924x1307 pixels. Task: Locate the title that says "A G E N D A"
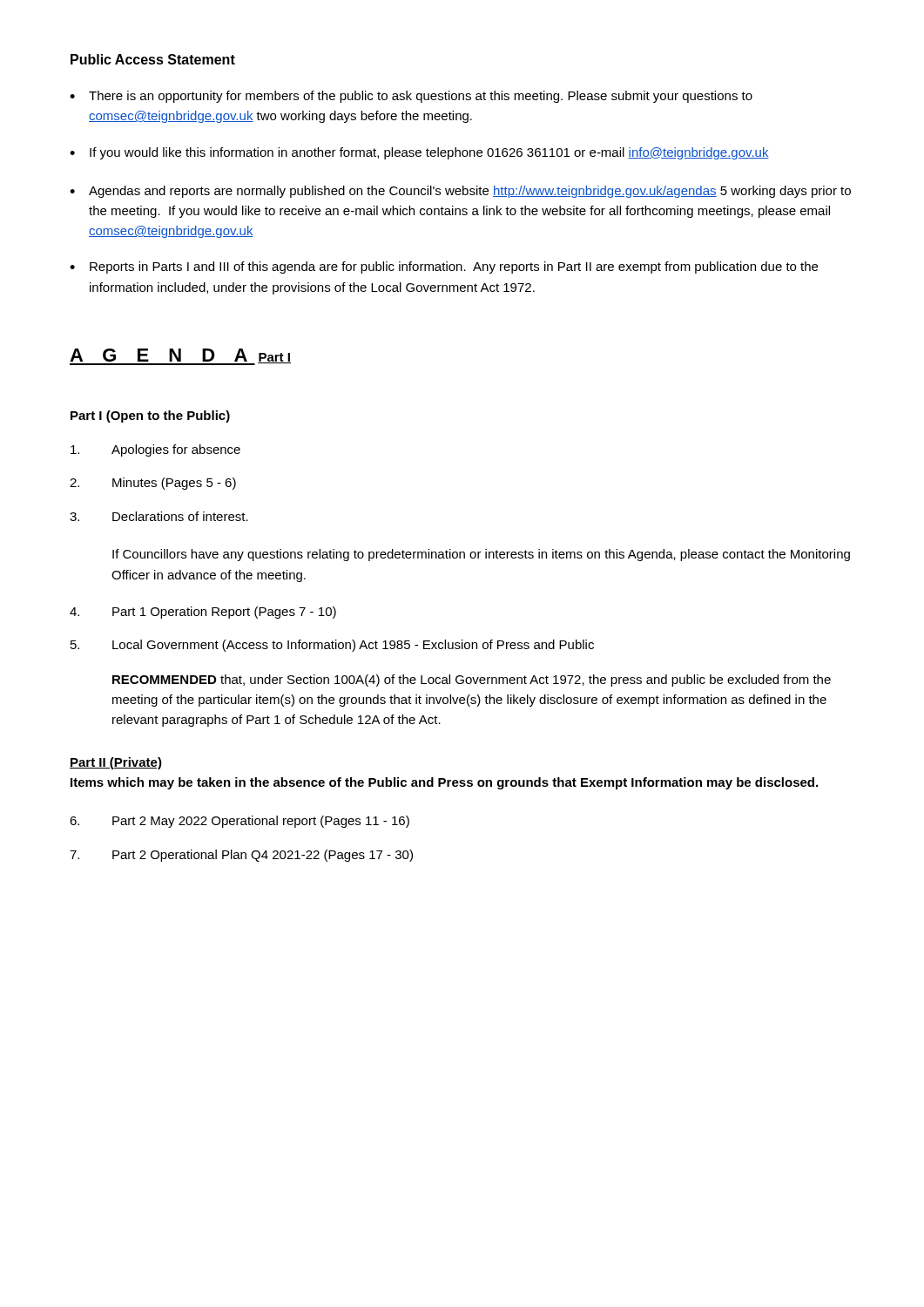[x=162, y=355]
